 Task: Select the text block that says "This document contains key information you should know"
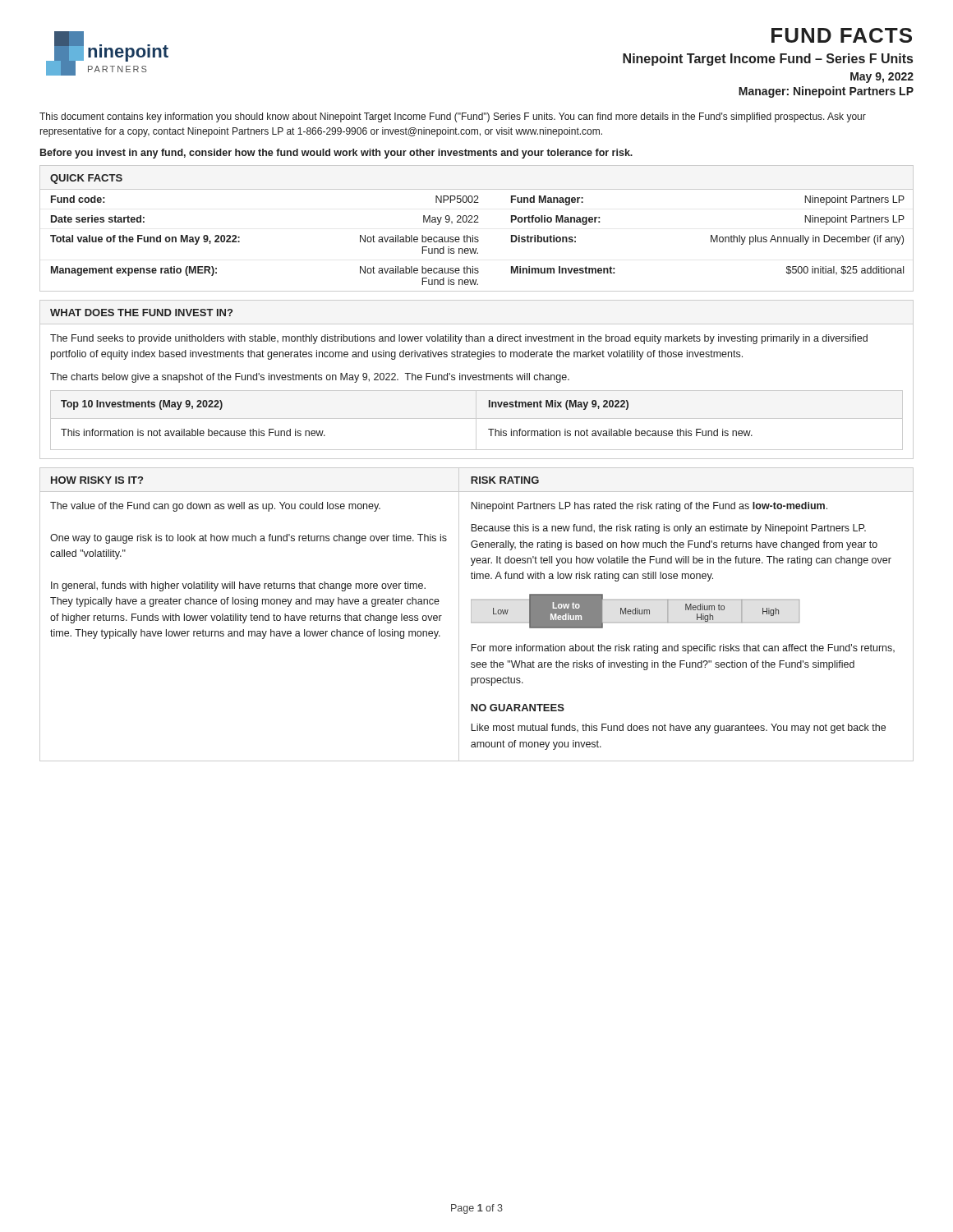pos(453,124)
